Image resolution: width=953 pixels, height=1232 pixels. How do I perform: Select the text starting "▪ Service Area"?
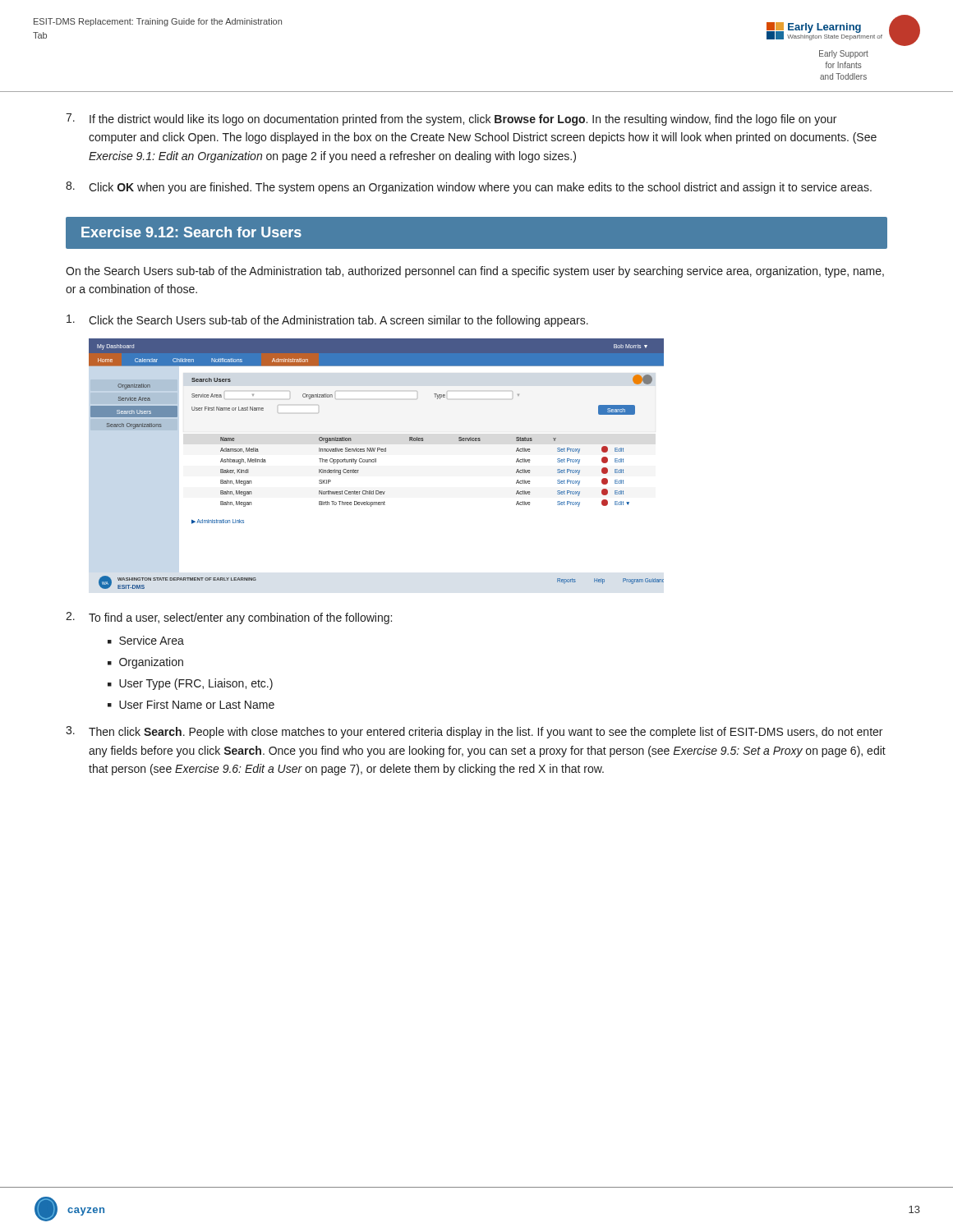(x=145, y=642)
